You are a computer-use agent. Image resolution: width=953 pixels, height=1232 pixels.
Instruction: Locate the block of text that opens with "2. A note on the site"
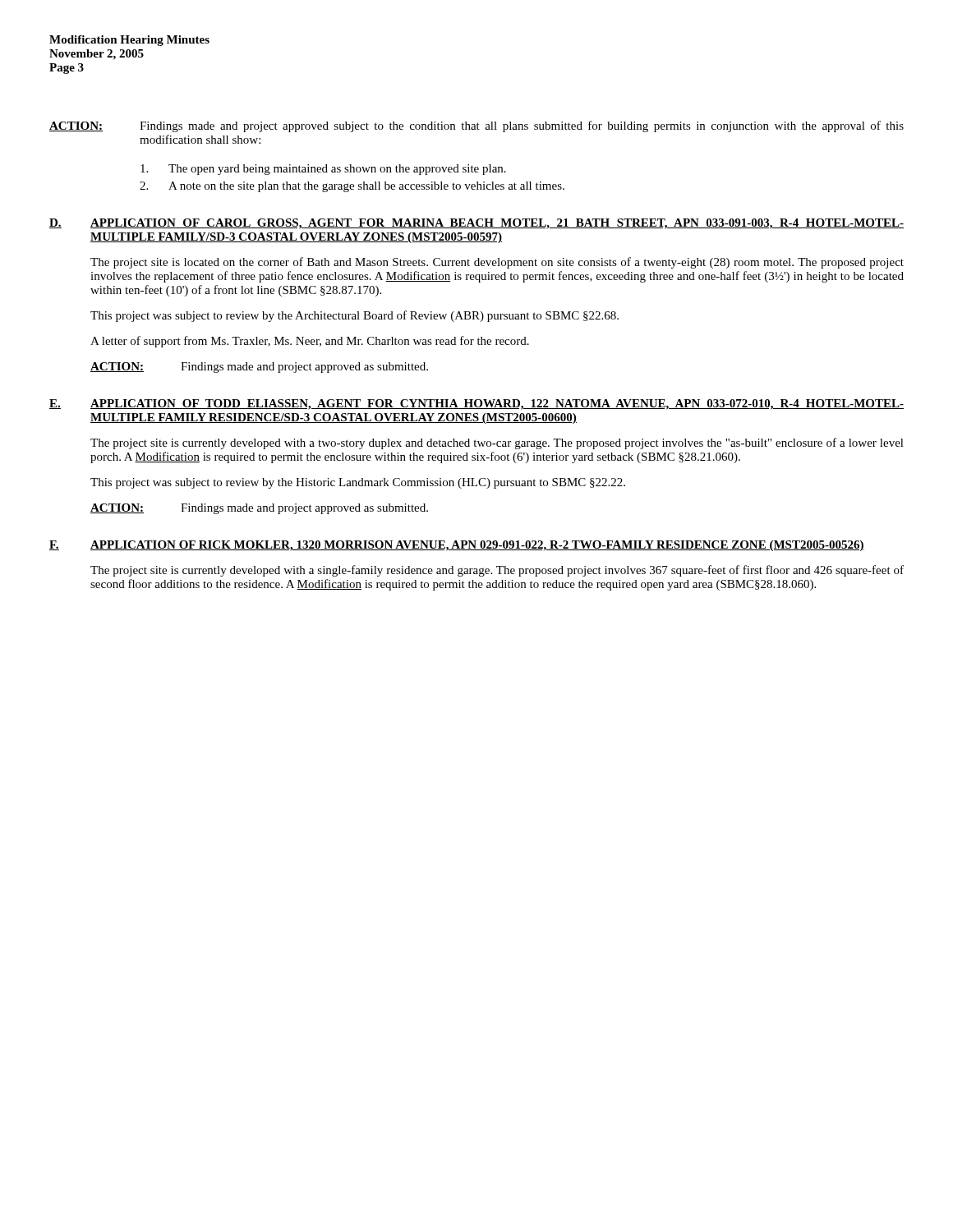[522, 186]
